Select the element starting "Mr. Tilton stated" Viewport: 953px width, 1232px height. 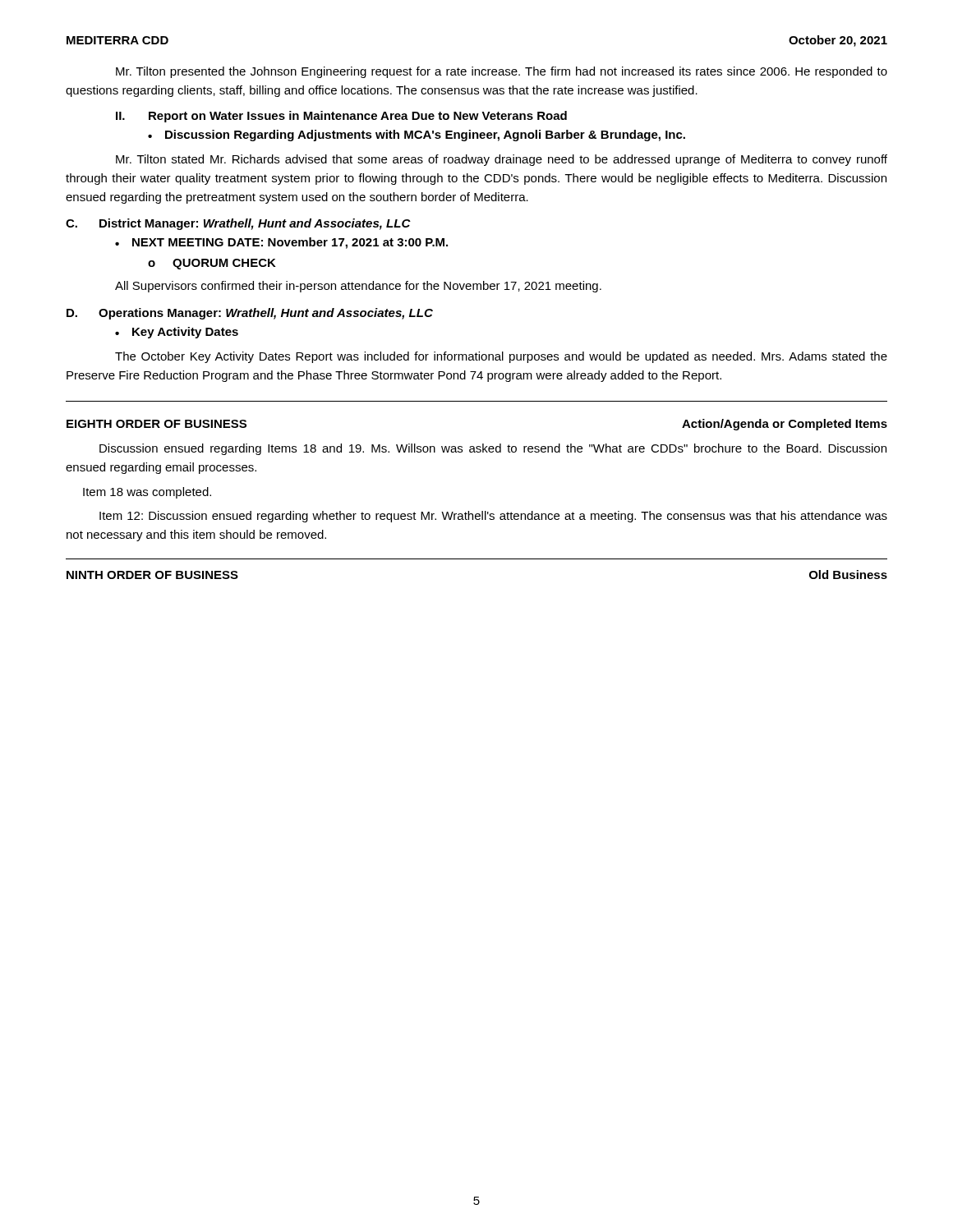coord(476,178)
